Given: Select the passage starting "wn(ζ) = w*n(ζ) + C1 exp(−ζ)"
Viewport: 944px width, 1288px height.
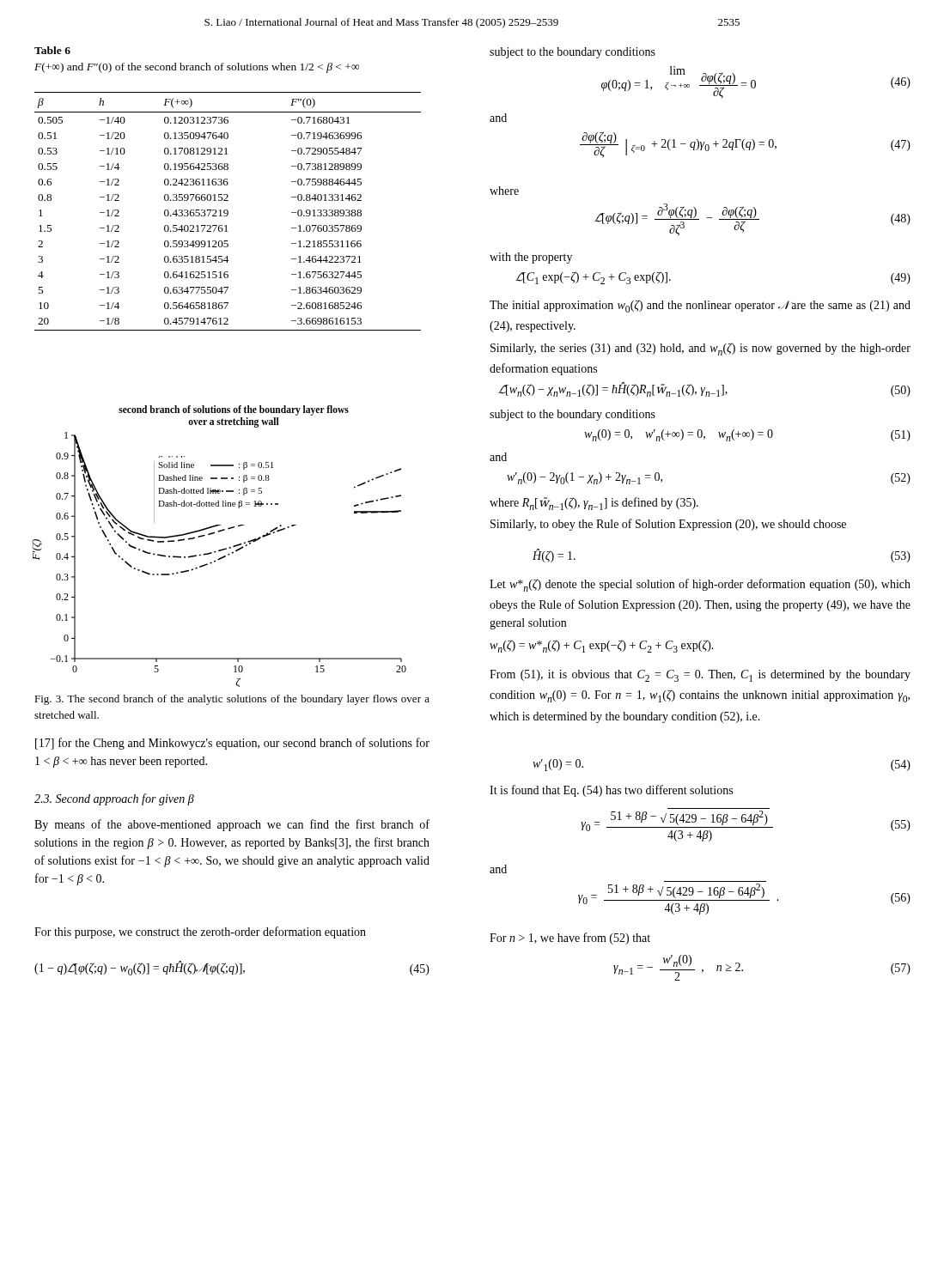Looking at the screenshot, I should [x=602, y=647].
